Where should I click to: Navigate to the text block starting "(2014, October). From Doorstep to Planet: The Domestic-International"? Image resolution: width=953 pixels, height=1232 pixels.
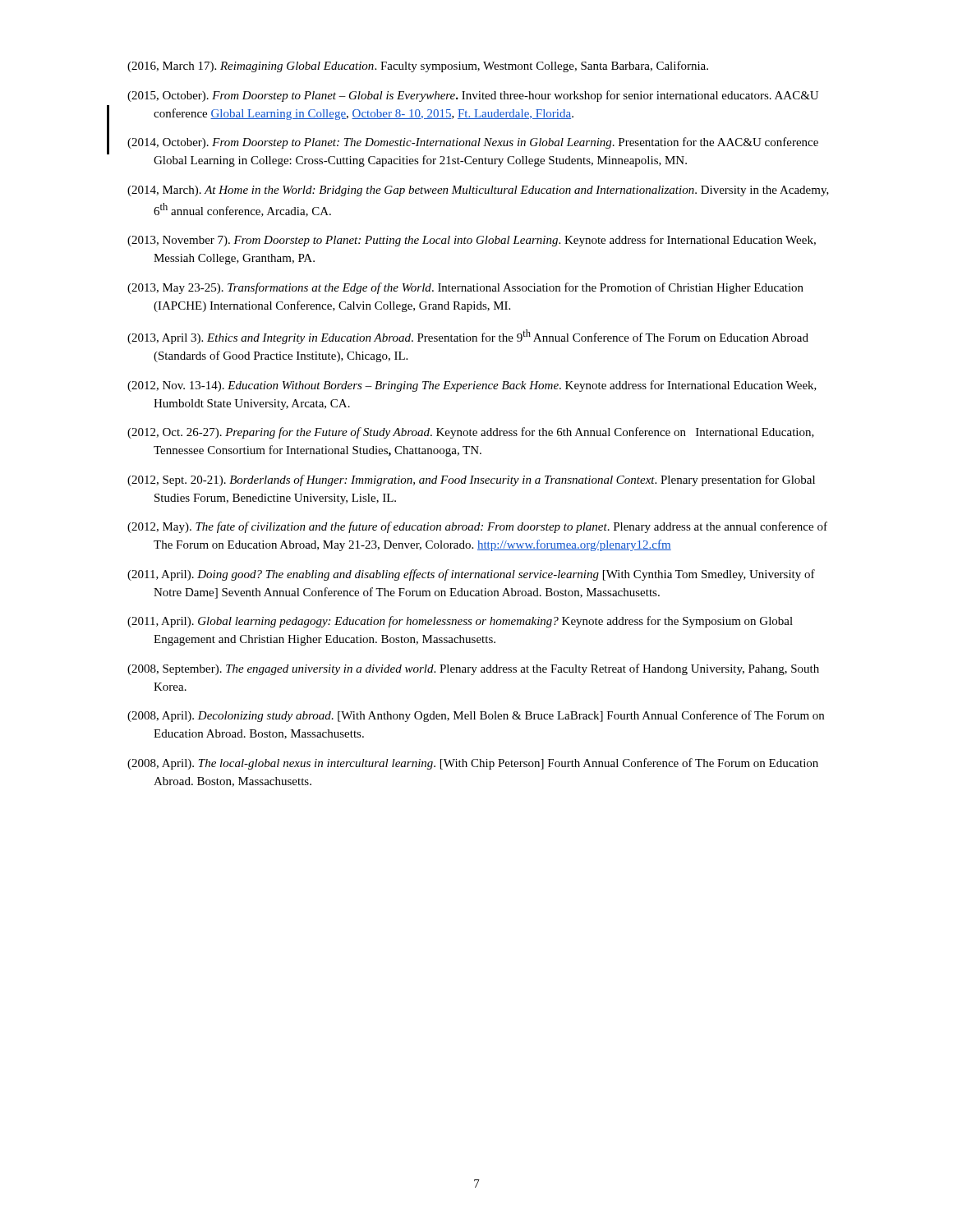coord(473,151)
